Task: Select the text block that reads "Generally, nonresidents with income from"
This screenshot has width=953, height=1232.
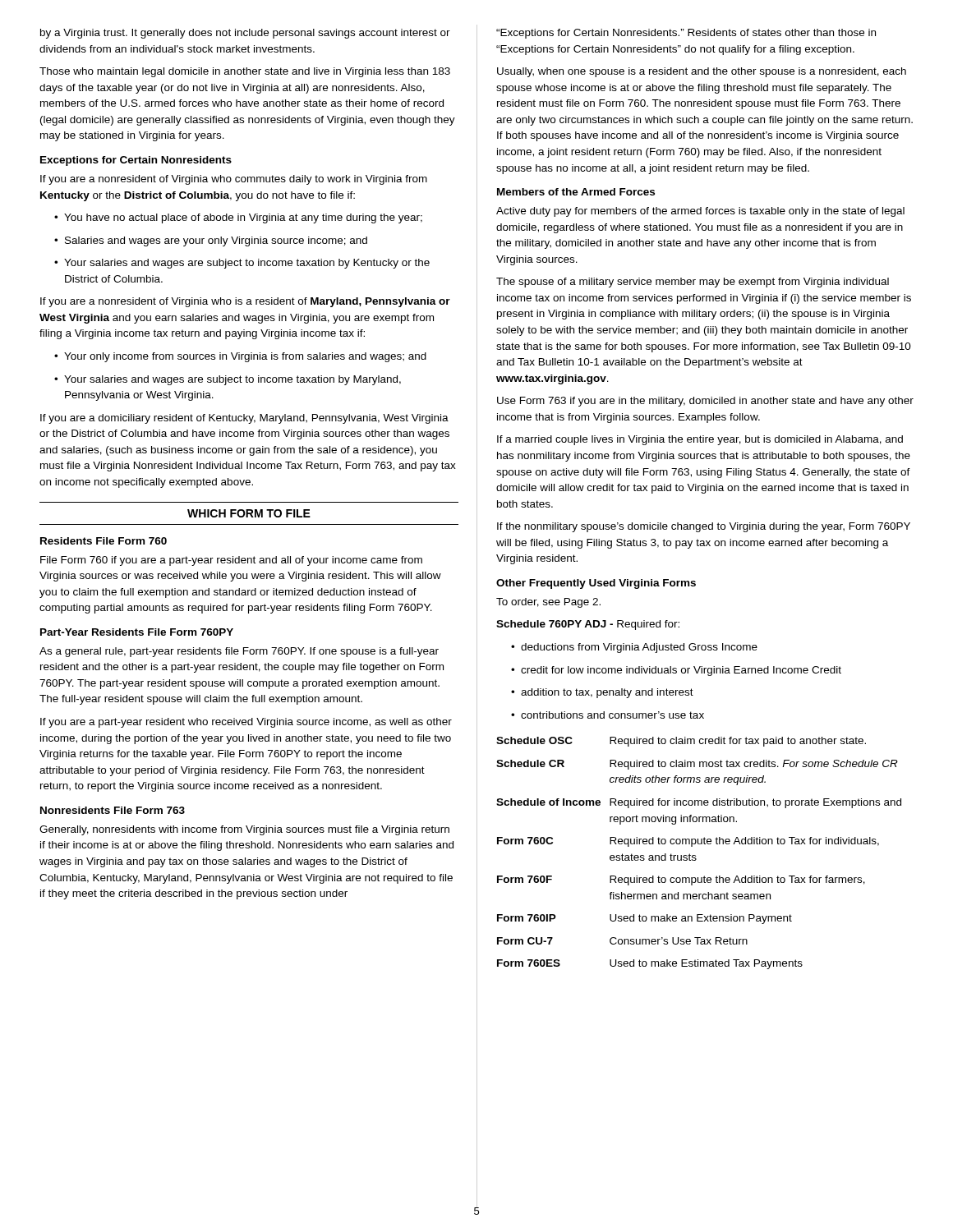Action: click(x=249, y=861)
